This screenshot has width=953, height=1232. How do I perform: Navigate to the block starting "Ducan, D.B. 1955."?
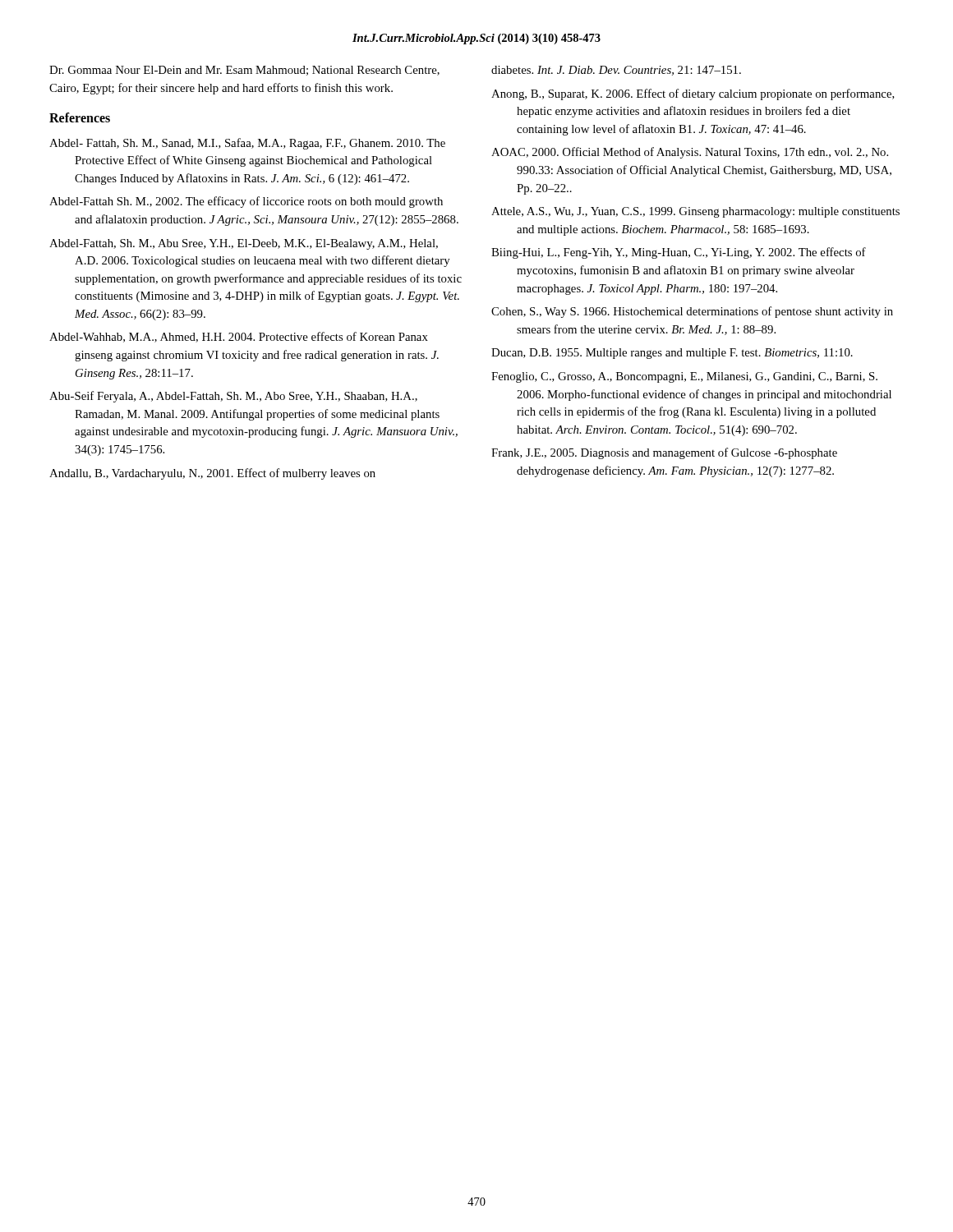[672, 353]
